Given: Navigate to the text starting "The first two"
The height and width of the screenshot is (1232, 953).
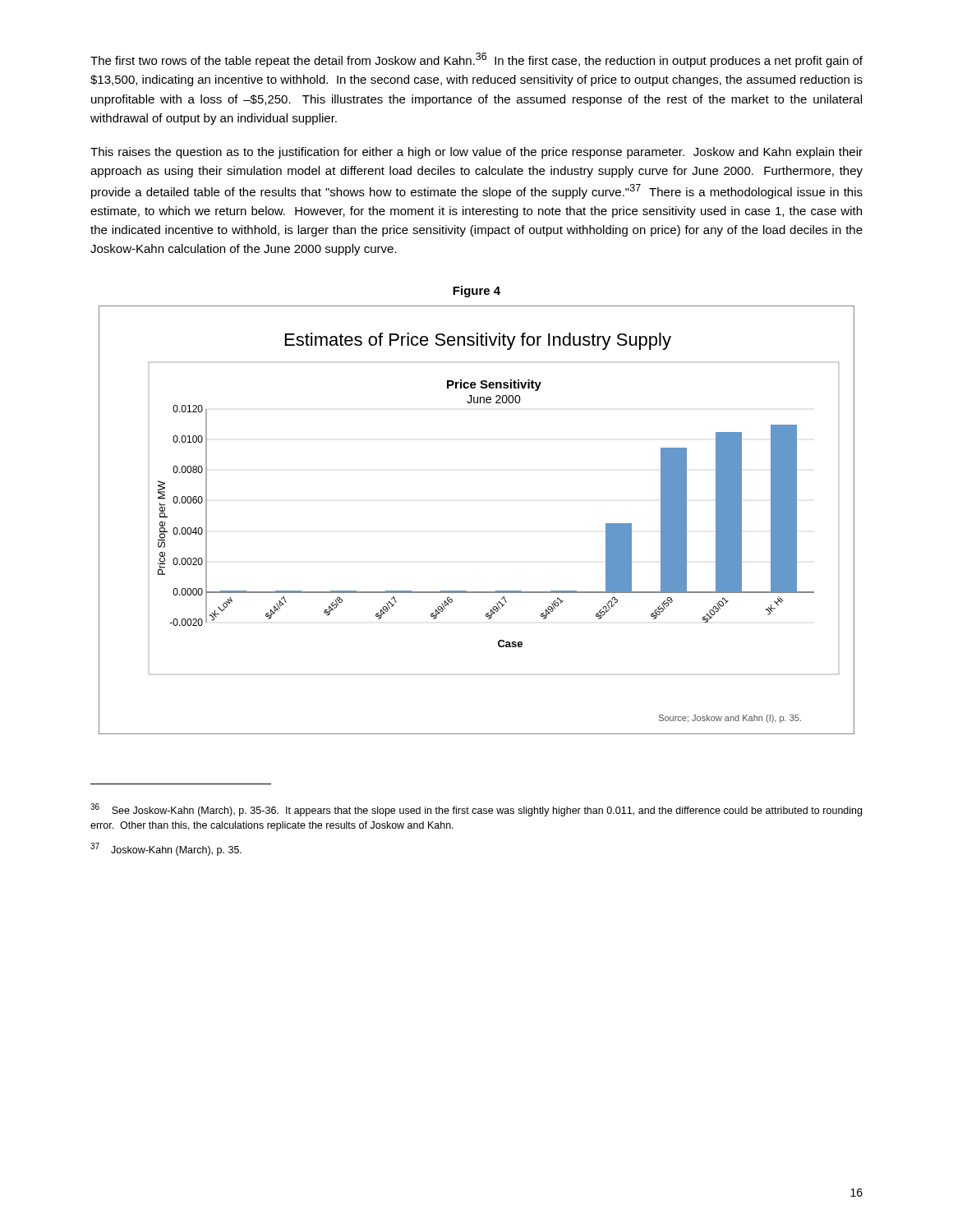Looking at the screenshot, I should [x=476, y=88].
